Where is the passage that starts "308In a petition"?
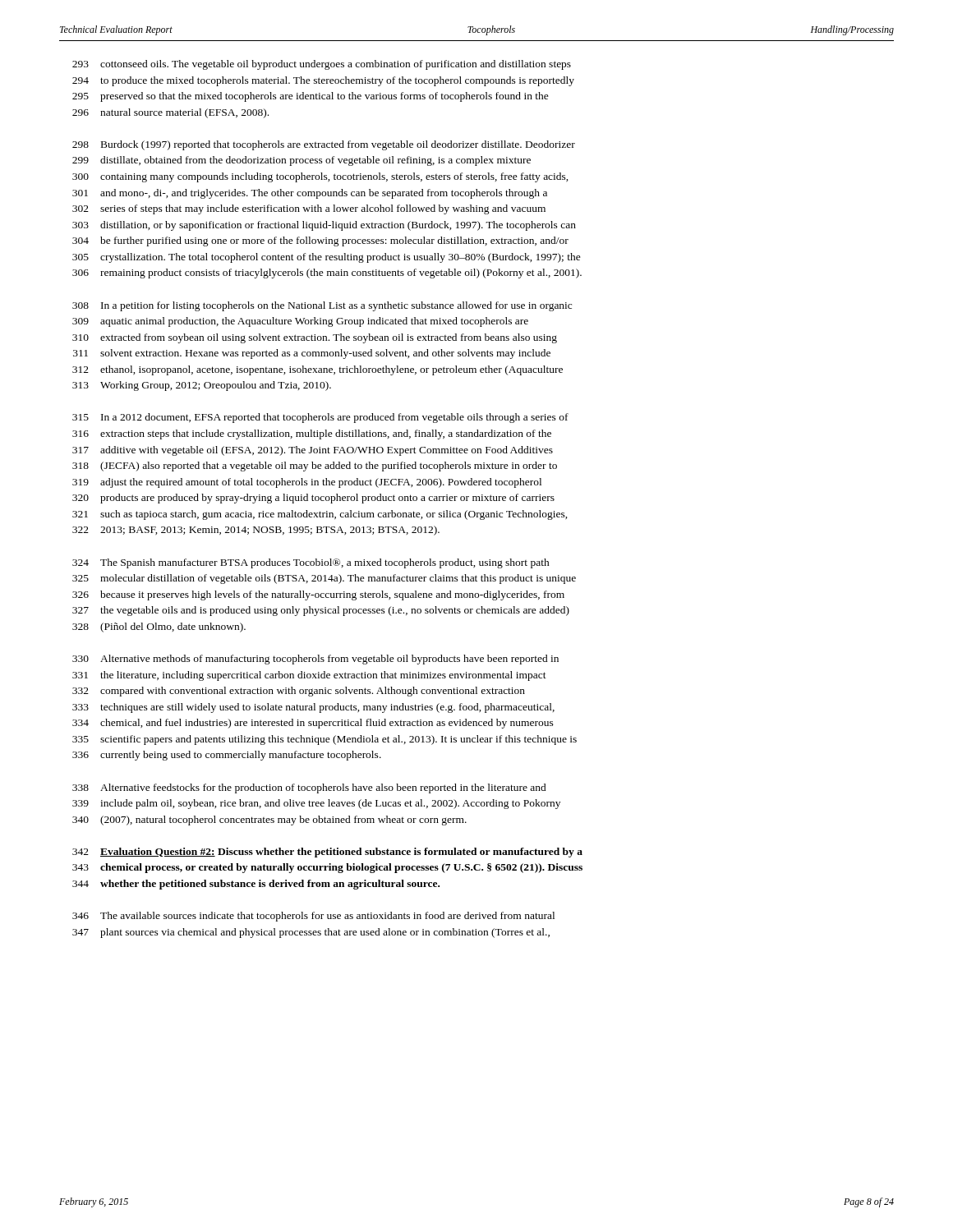This screenshot has height=1232, width=953. coord(476,345)
